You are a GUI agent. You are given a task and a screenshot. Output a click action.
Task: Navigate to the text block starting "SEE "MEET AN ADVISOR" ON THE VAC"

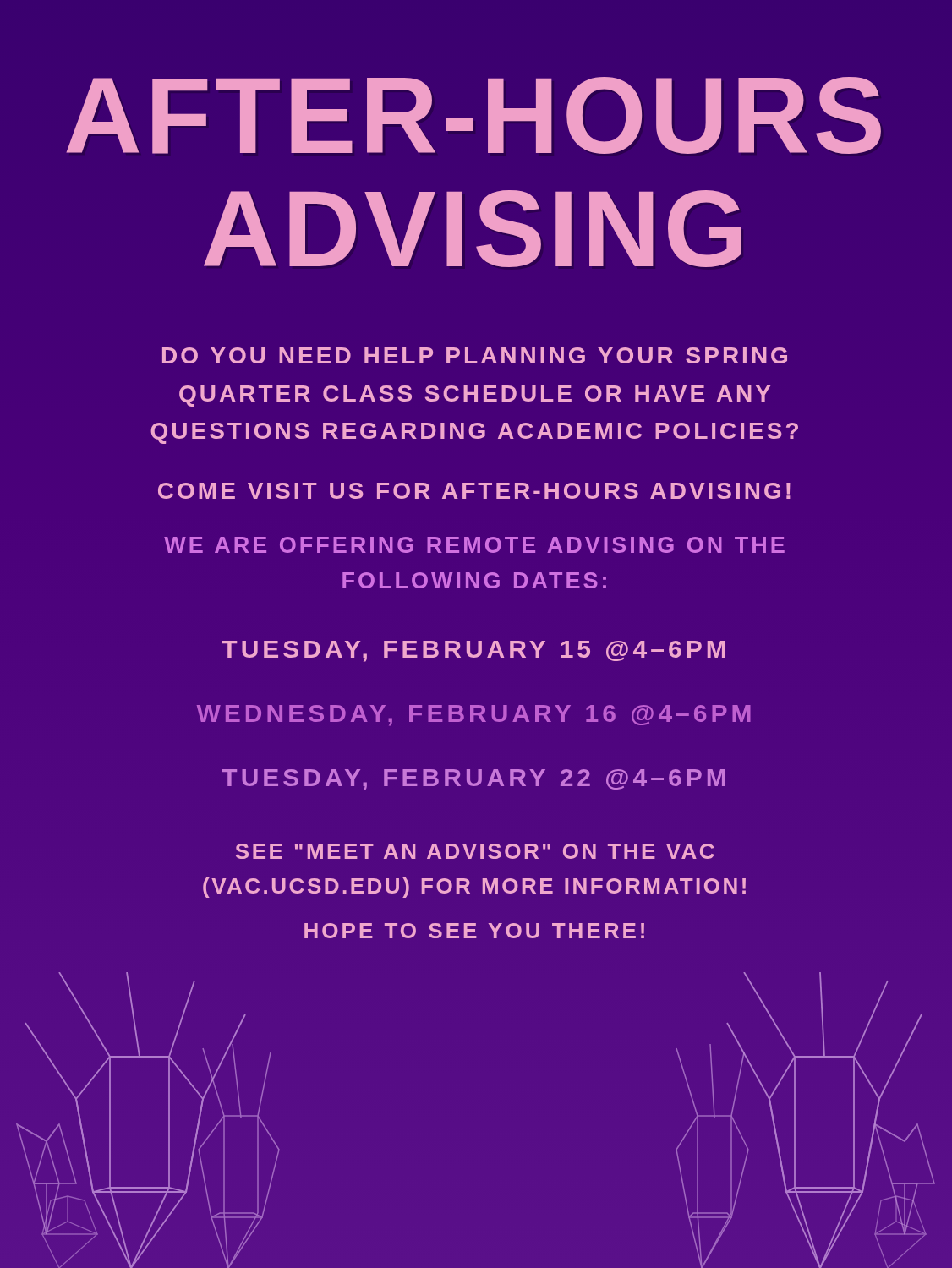pyautogui.click(x=476, y=889)
